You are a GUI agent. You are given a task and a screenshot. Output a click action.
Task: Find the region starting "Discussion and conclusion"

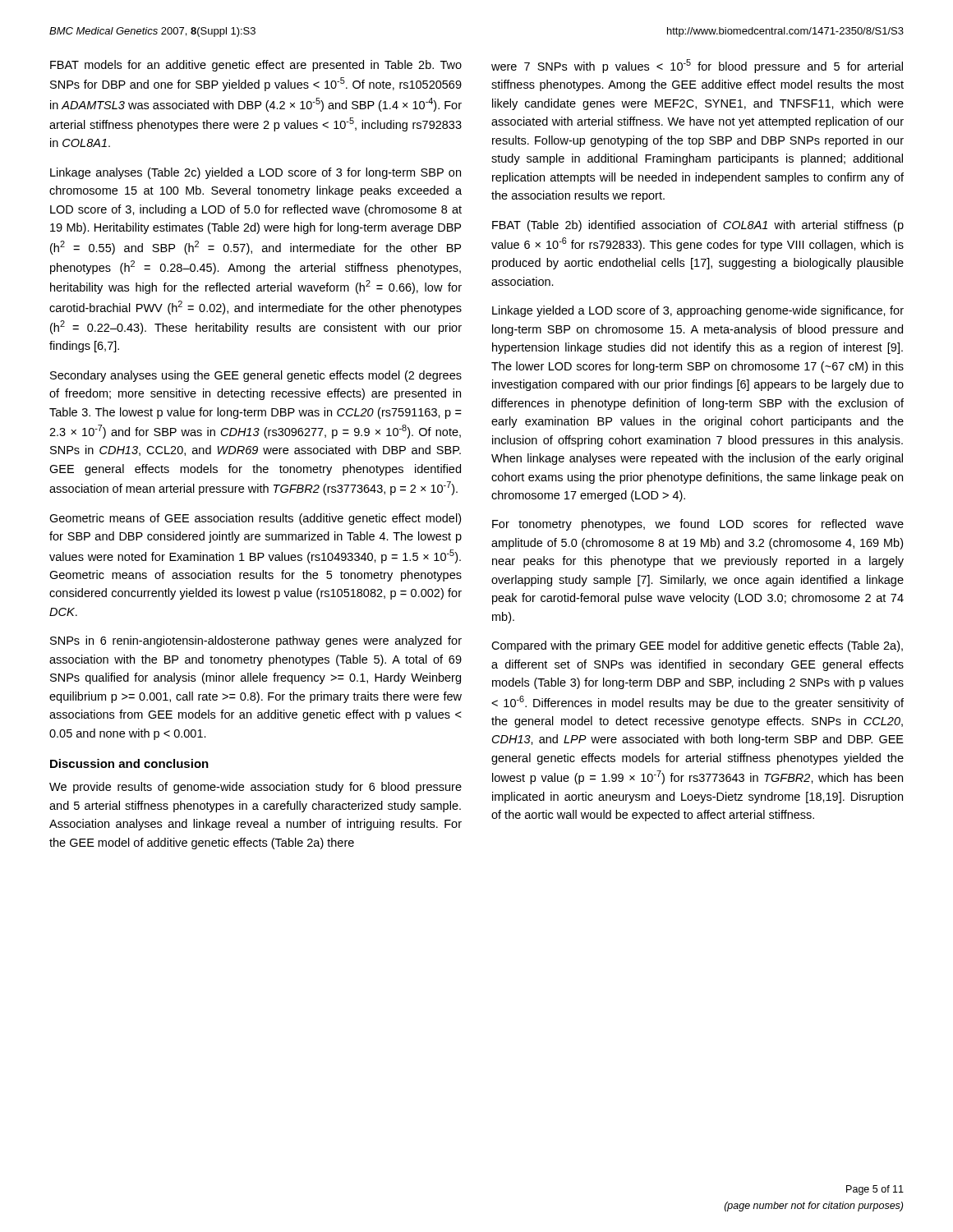pos(129,763)
